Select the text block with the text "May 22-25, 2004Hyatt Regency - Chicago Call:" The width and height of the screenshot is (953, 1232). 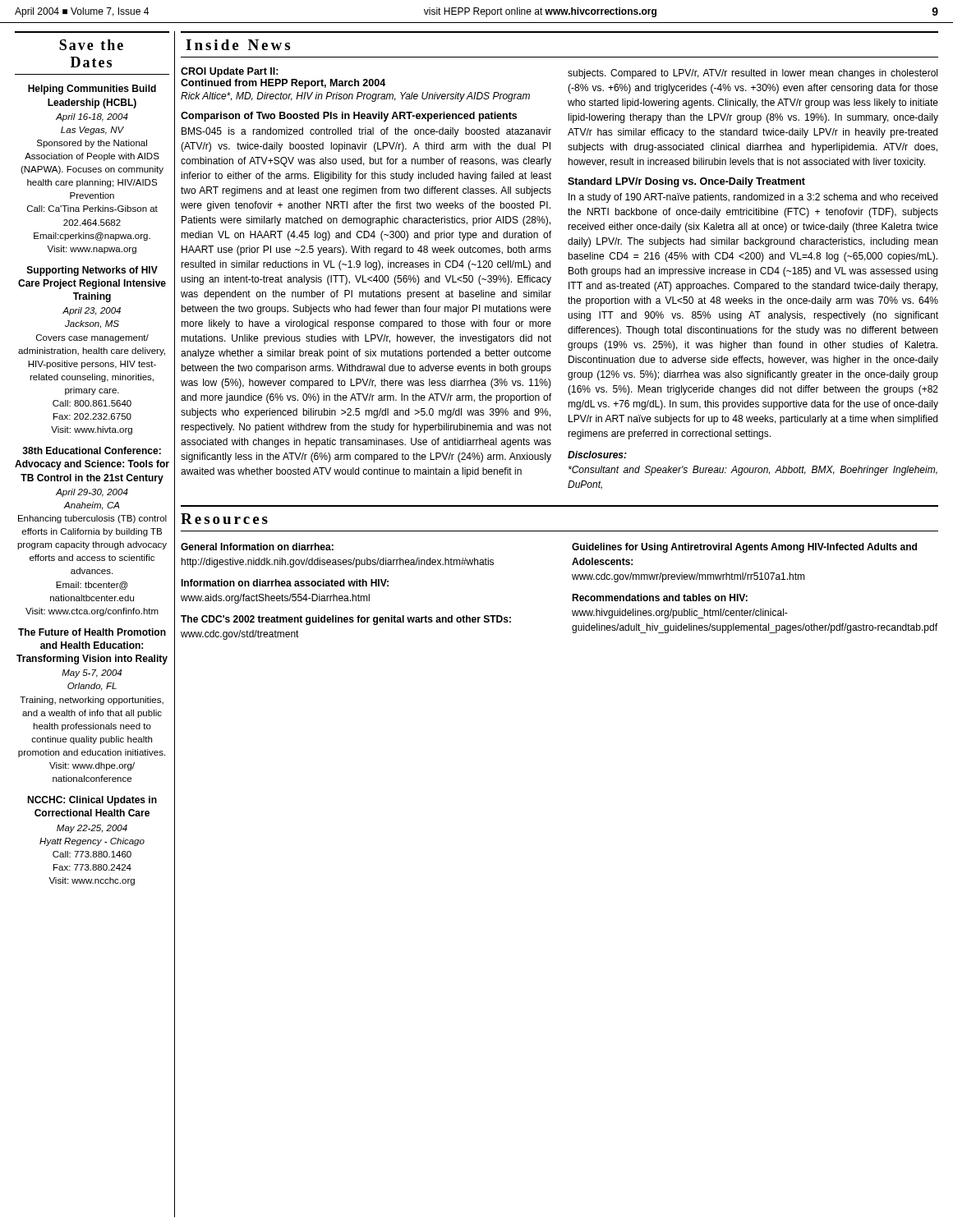pyautogui.click(x=92, y=854)
